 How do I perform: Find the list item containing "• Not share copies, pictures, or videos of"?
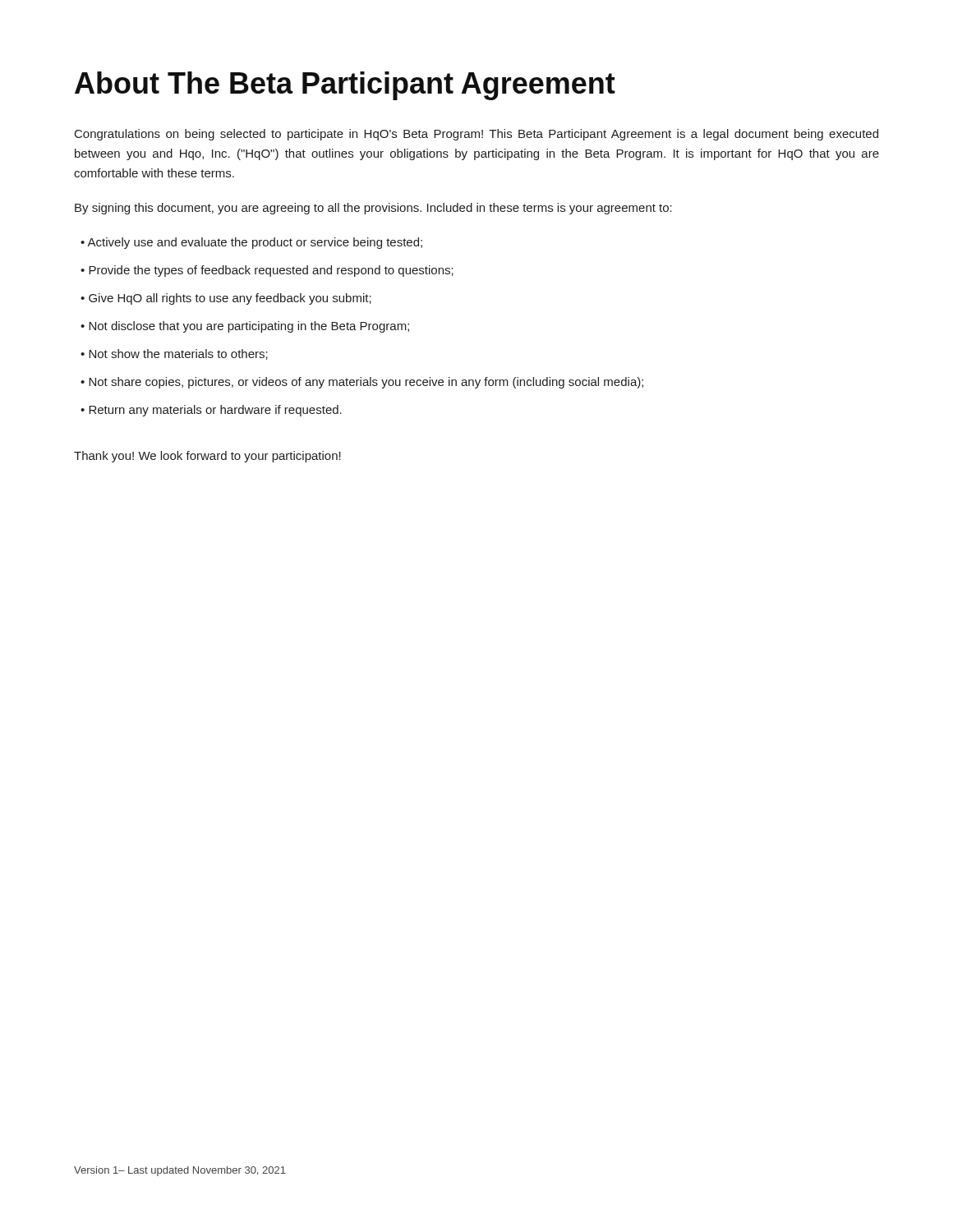point(362,382)
